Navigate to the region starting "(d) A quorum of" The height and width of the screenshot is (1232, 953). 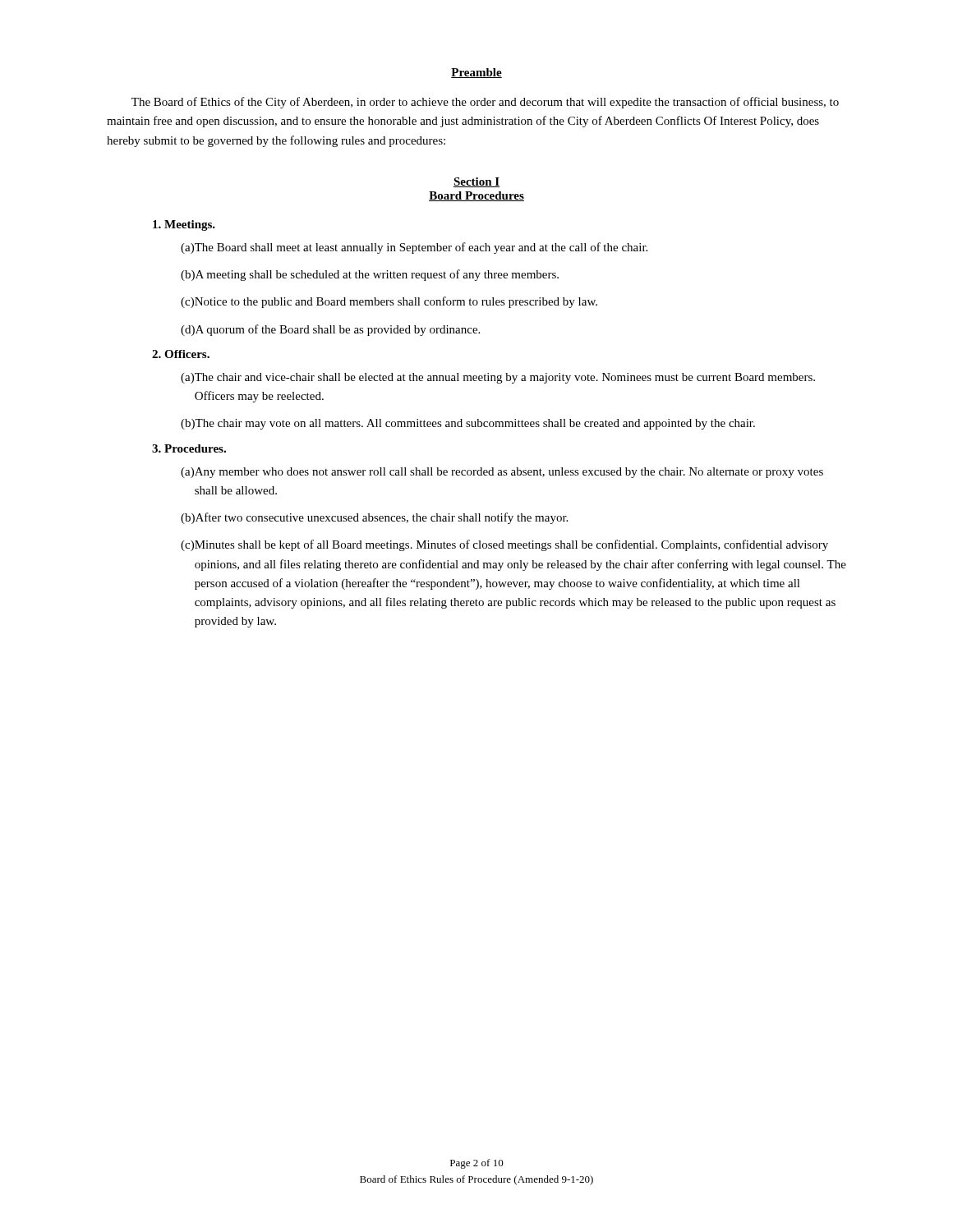click(x=476, y=329)
